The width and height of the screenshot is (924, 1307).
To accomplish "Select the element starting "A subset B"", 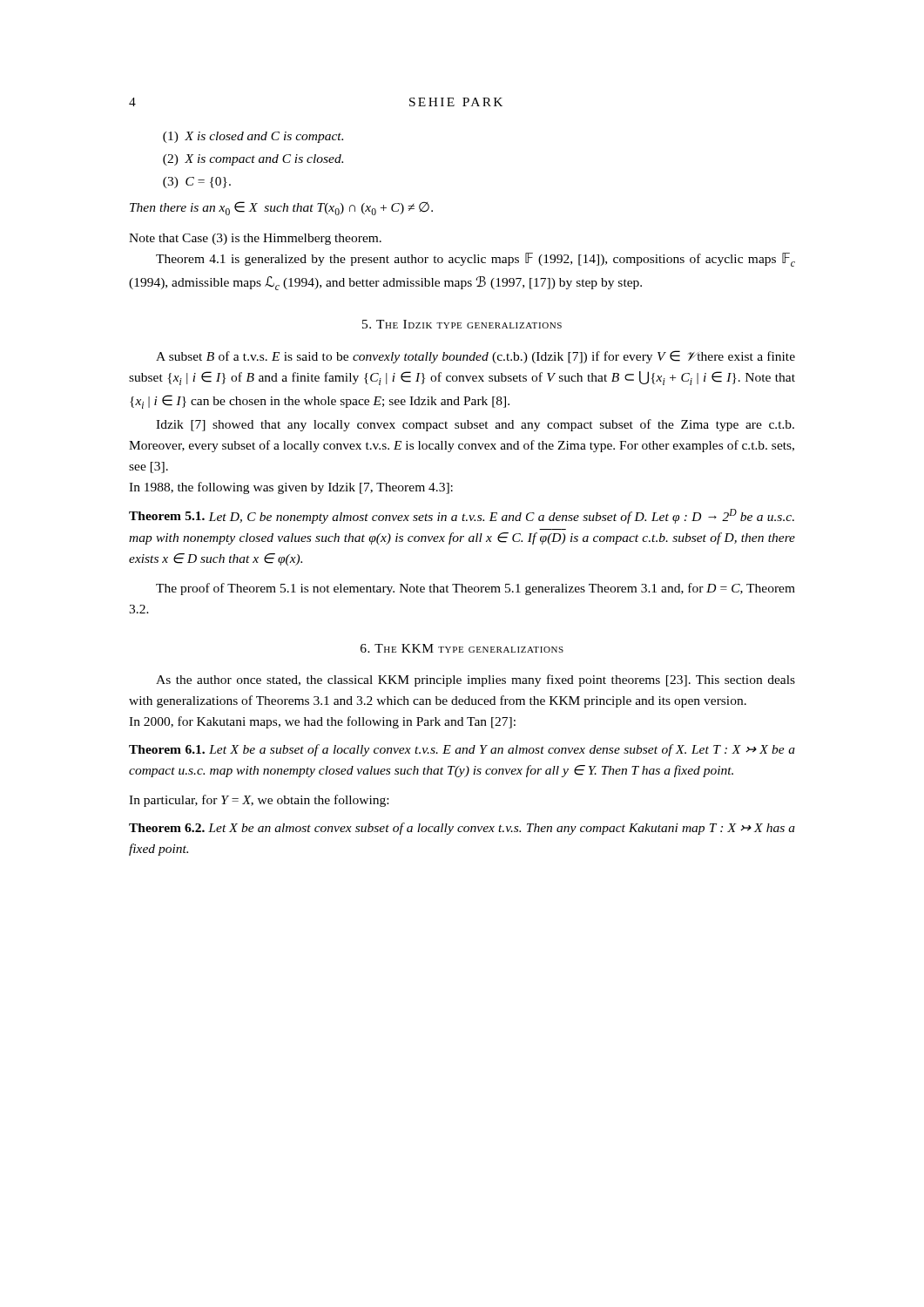I will tap(462, 380).
